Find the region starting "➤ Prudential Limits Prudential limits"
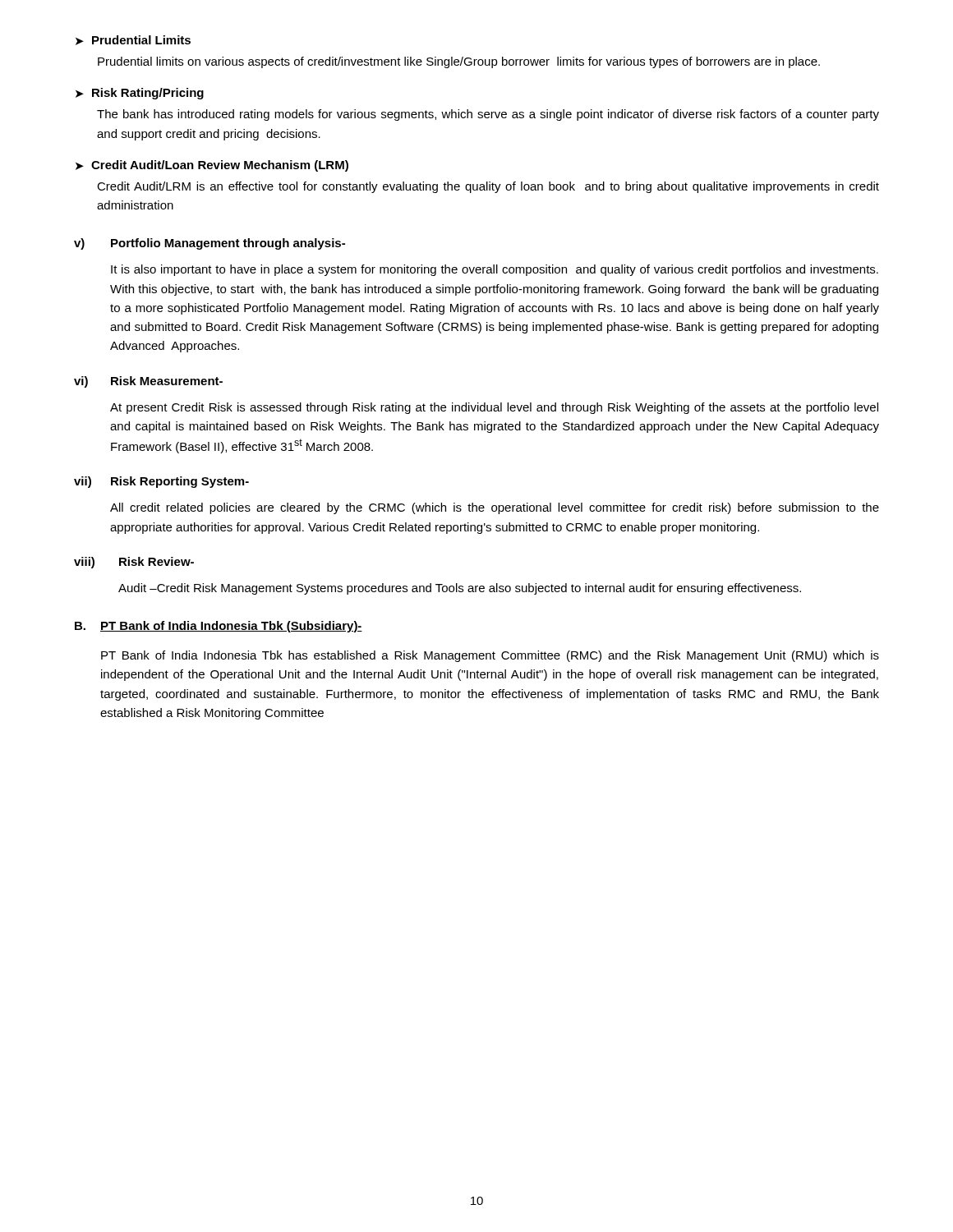Screen dimensions: 1232x953 [x=476, y=52]
